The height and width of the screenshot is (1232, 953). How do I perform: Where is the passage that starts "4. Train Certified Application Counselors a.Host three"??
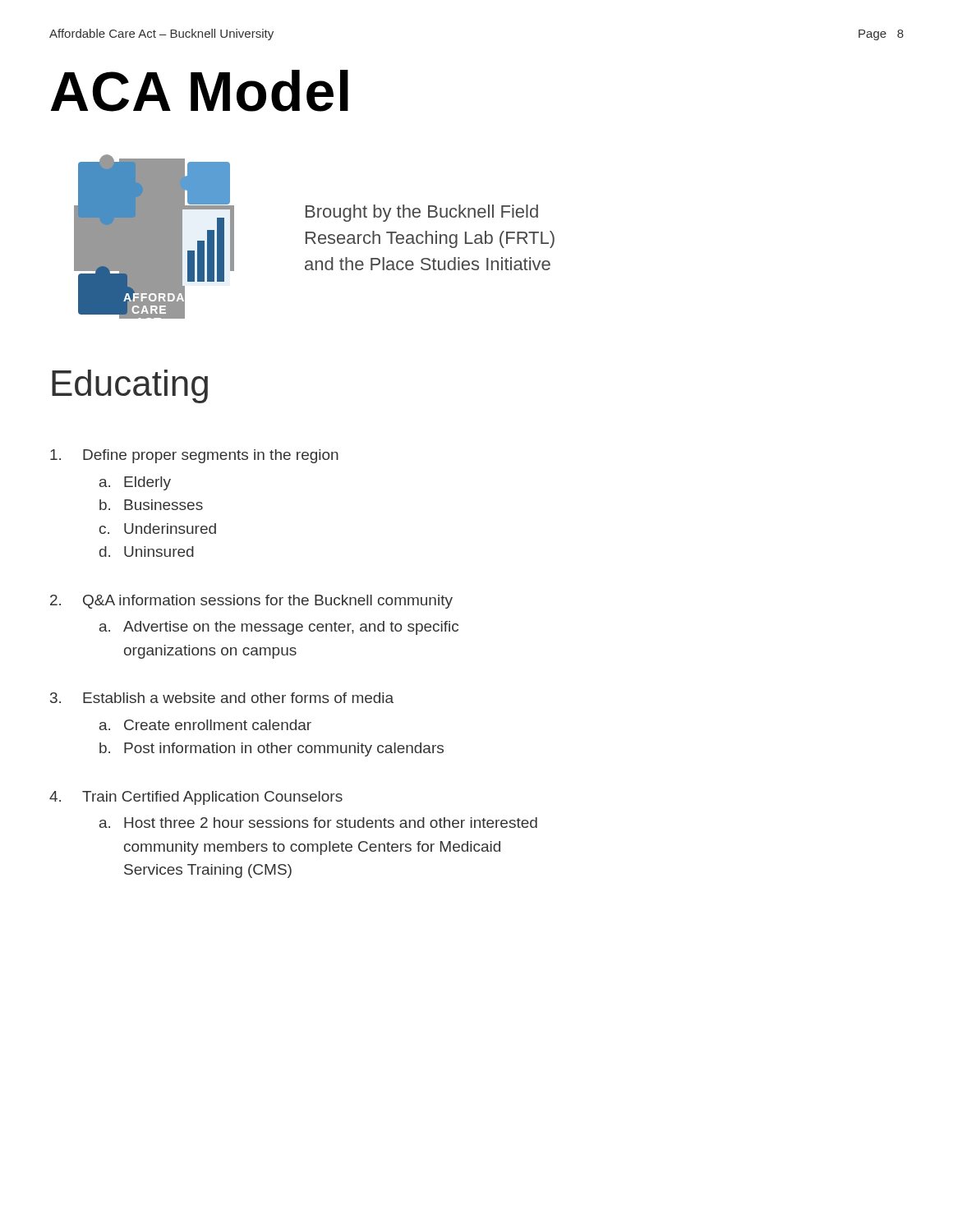476,833
